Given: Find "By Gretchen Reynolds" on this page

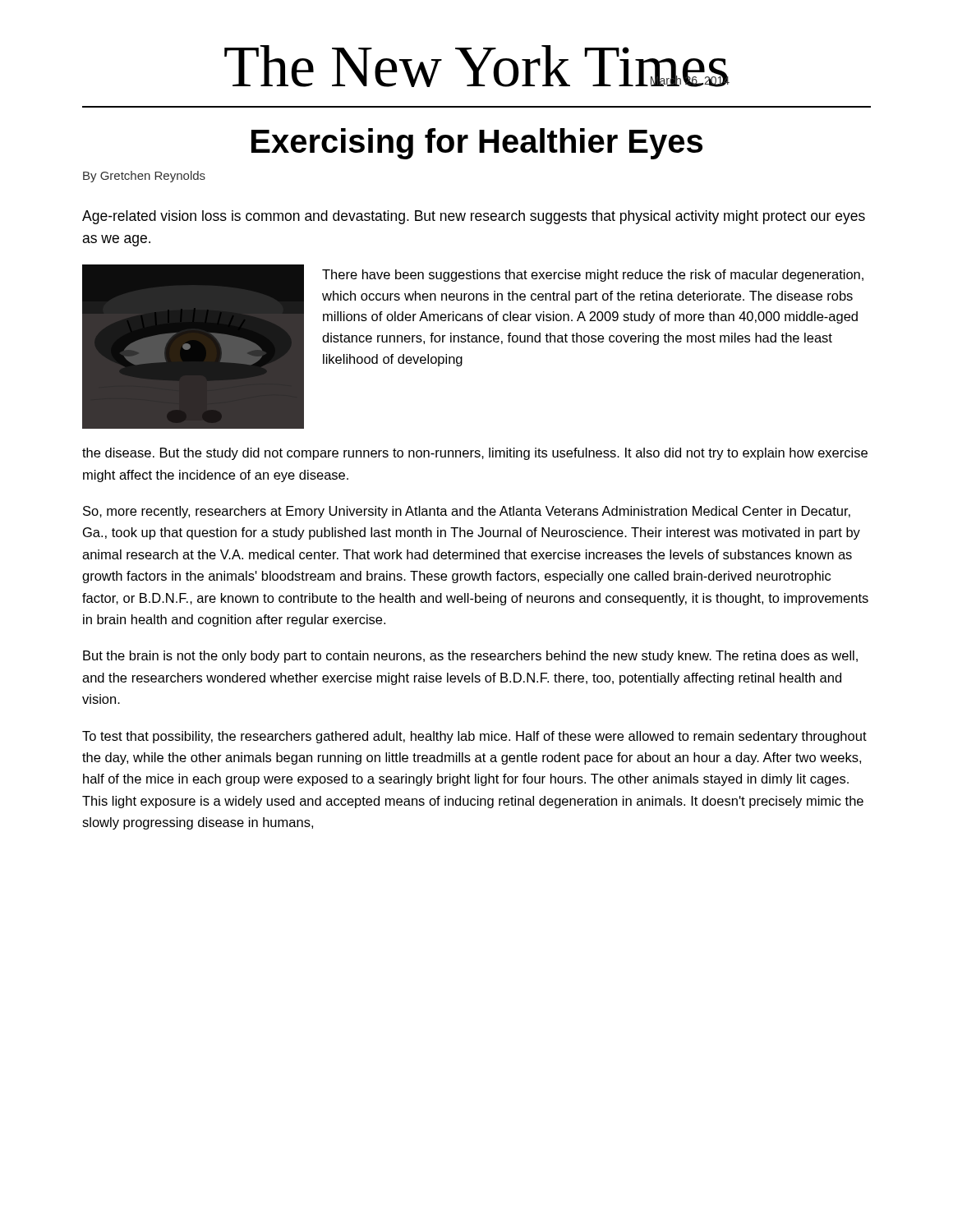Looking at the screenshot, I should (x=144, y=175).
